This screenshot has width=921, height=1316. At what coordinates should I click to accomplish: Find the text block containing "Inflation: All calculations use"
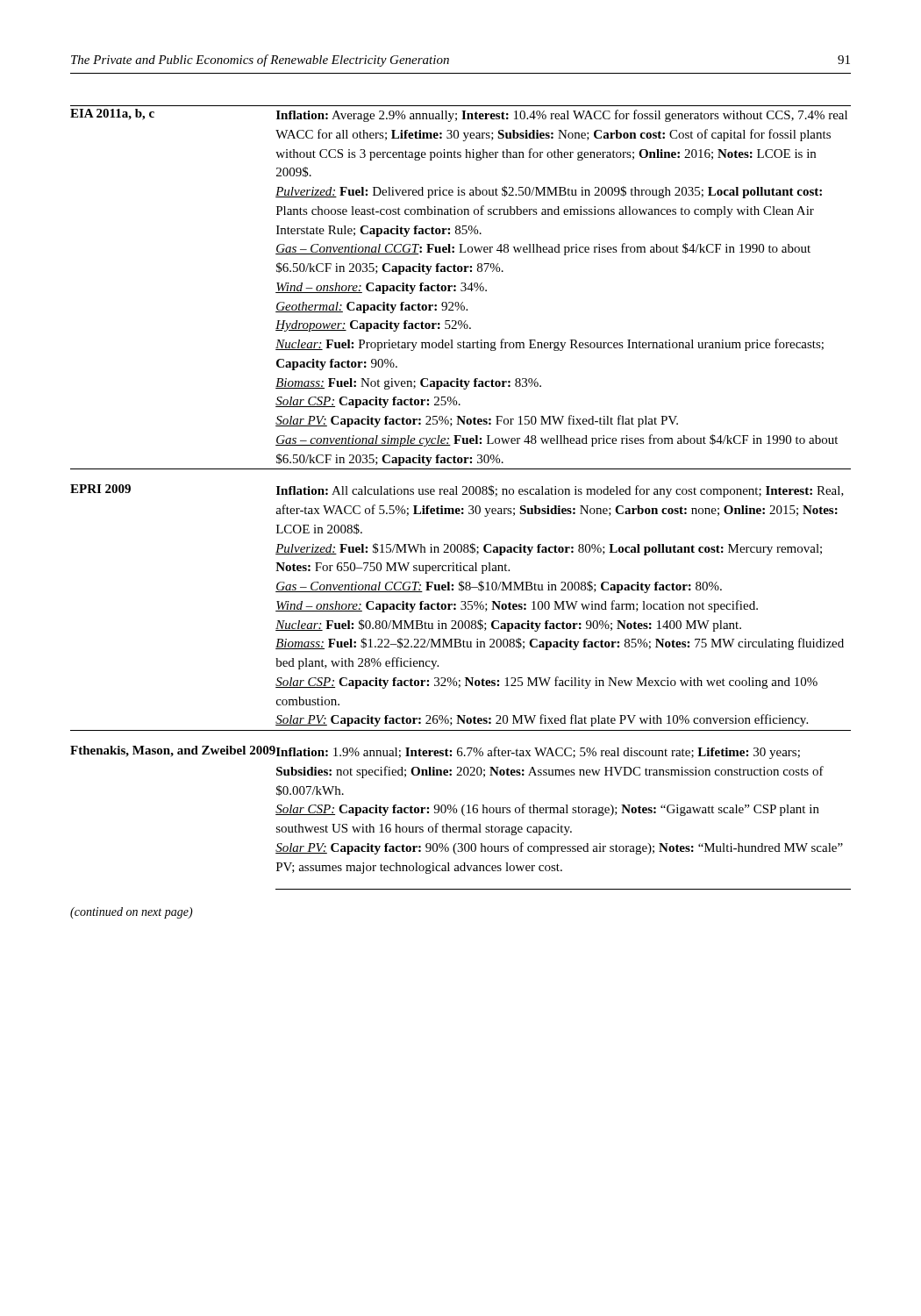pos(560,605)
